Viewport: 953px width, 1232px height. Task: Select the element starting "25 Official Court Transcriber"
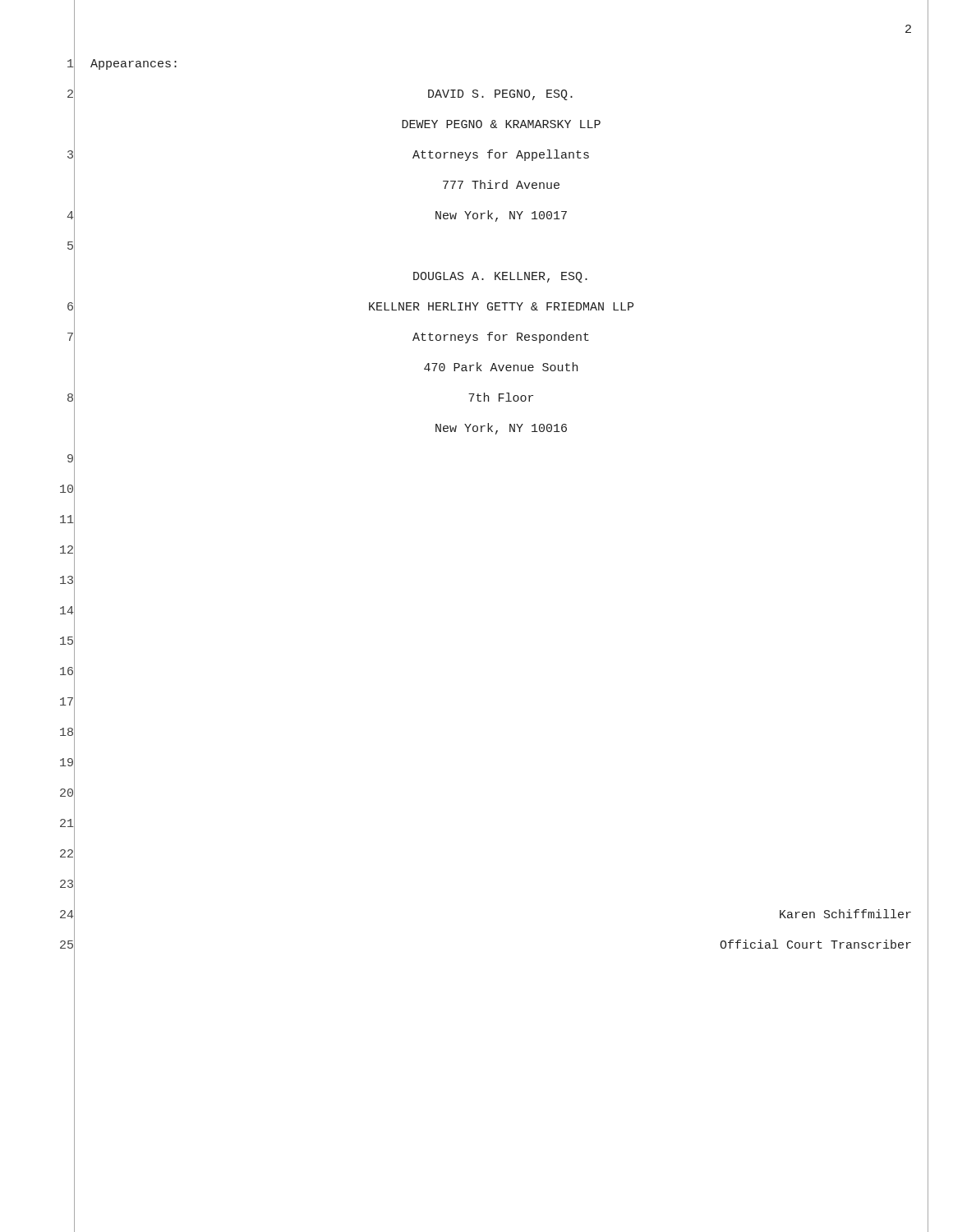click(815, 944)
